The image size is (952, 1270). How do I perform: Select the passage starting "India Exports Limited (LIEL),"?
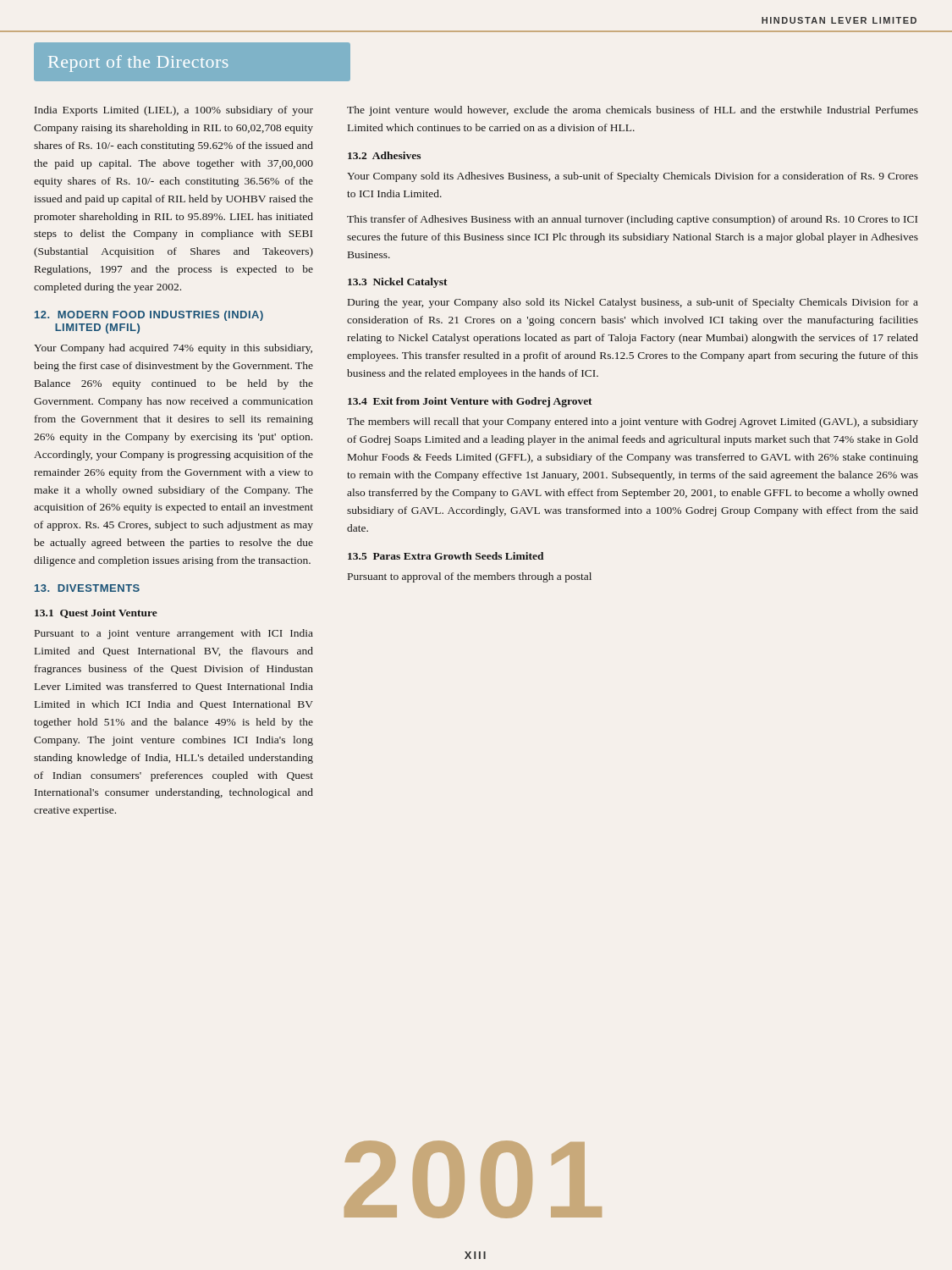click(174, 199)
